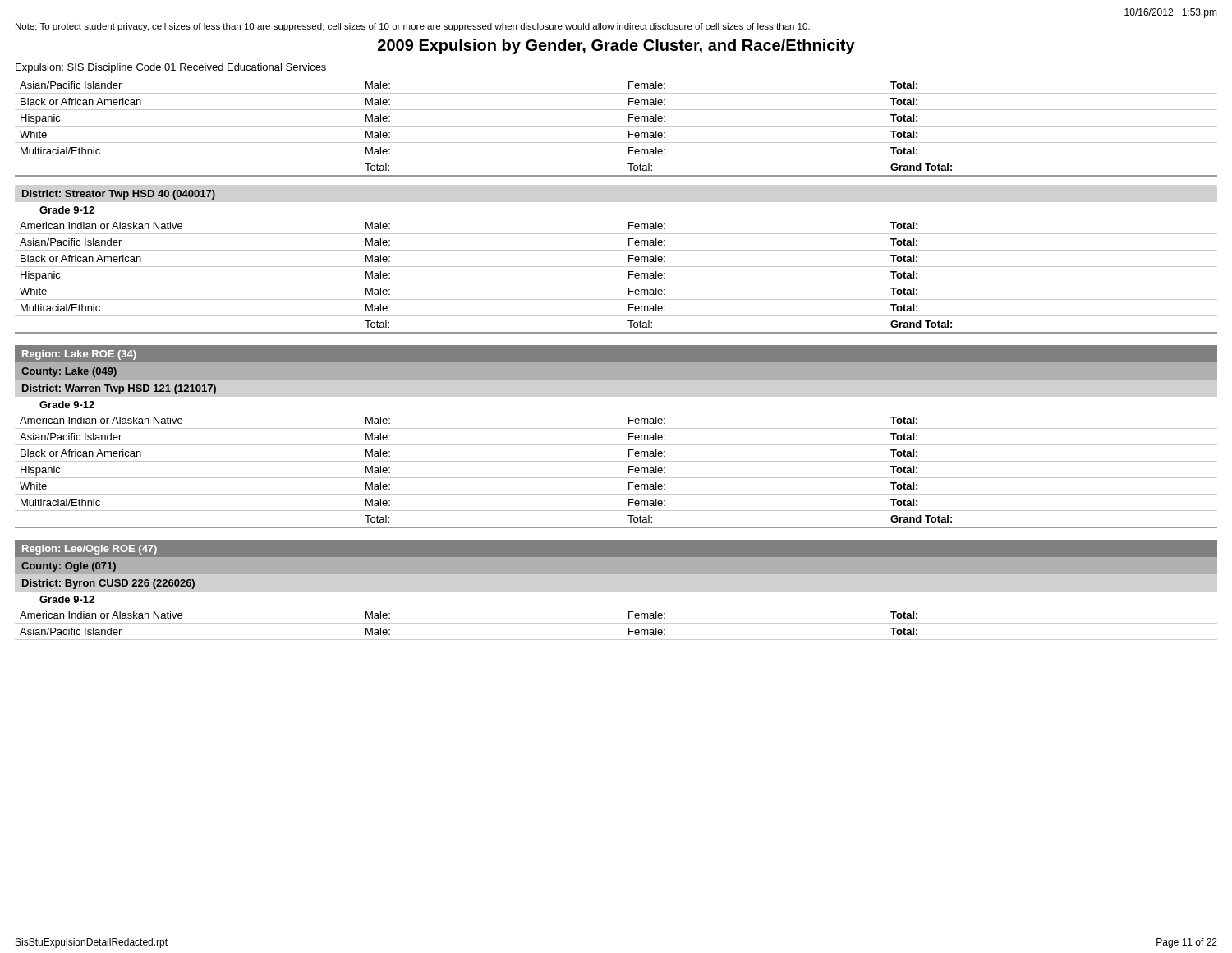Navigate to the text block starting "District: Byron CUSD 226"

pyautogui.click(x=108, y=583)
